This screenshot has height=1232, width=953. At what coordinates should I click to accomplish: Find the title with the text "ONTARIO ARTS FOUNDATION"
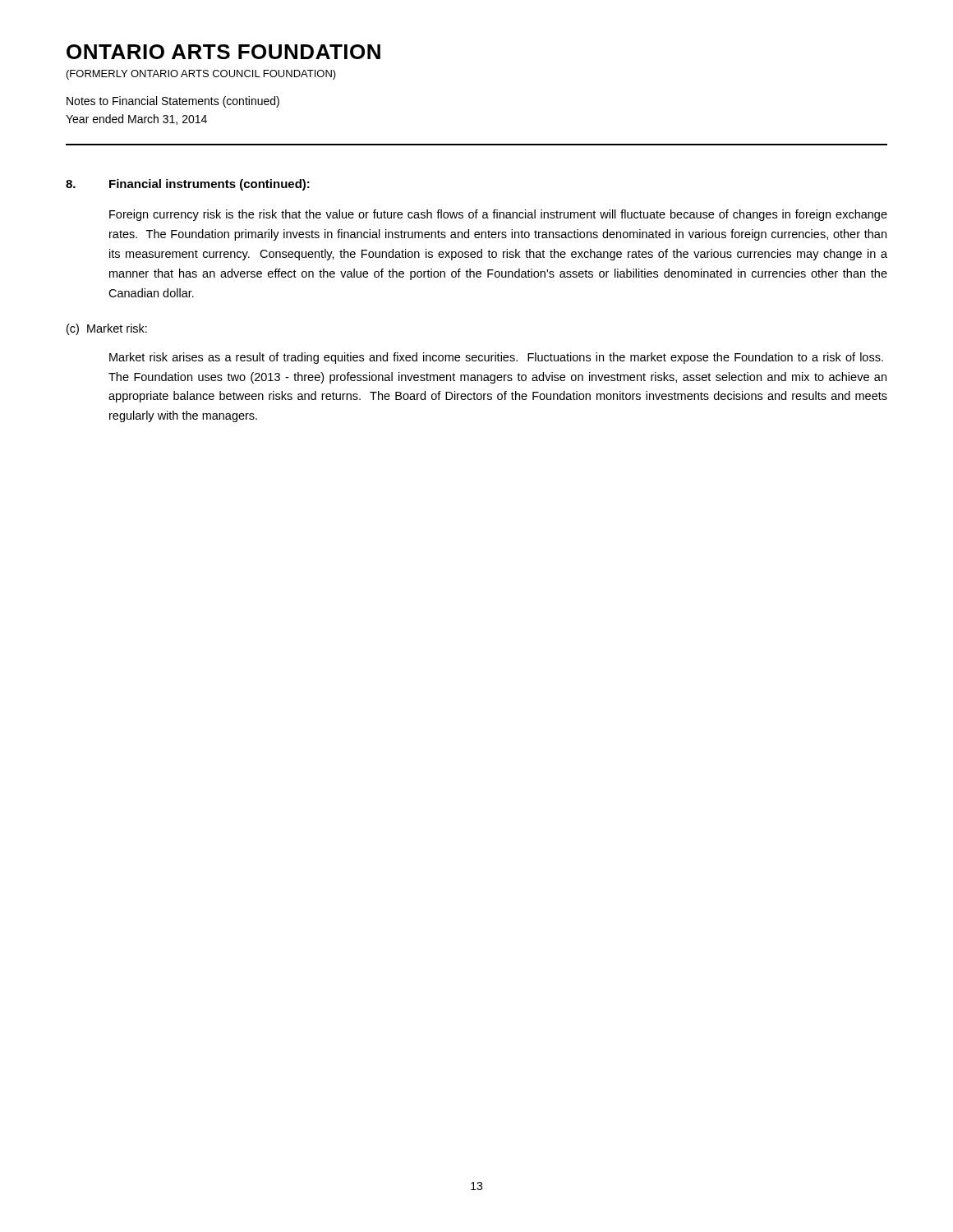(224, 52)
